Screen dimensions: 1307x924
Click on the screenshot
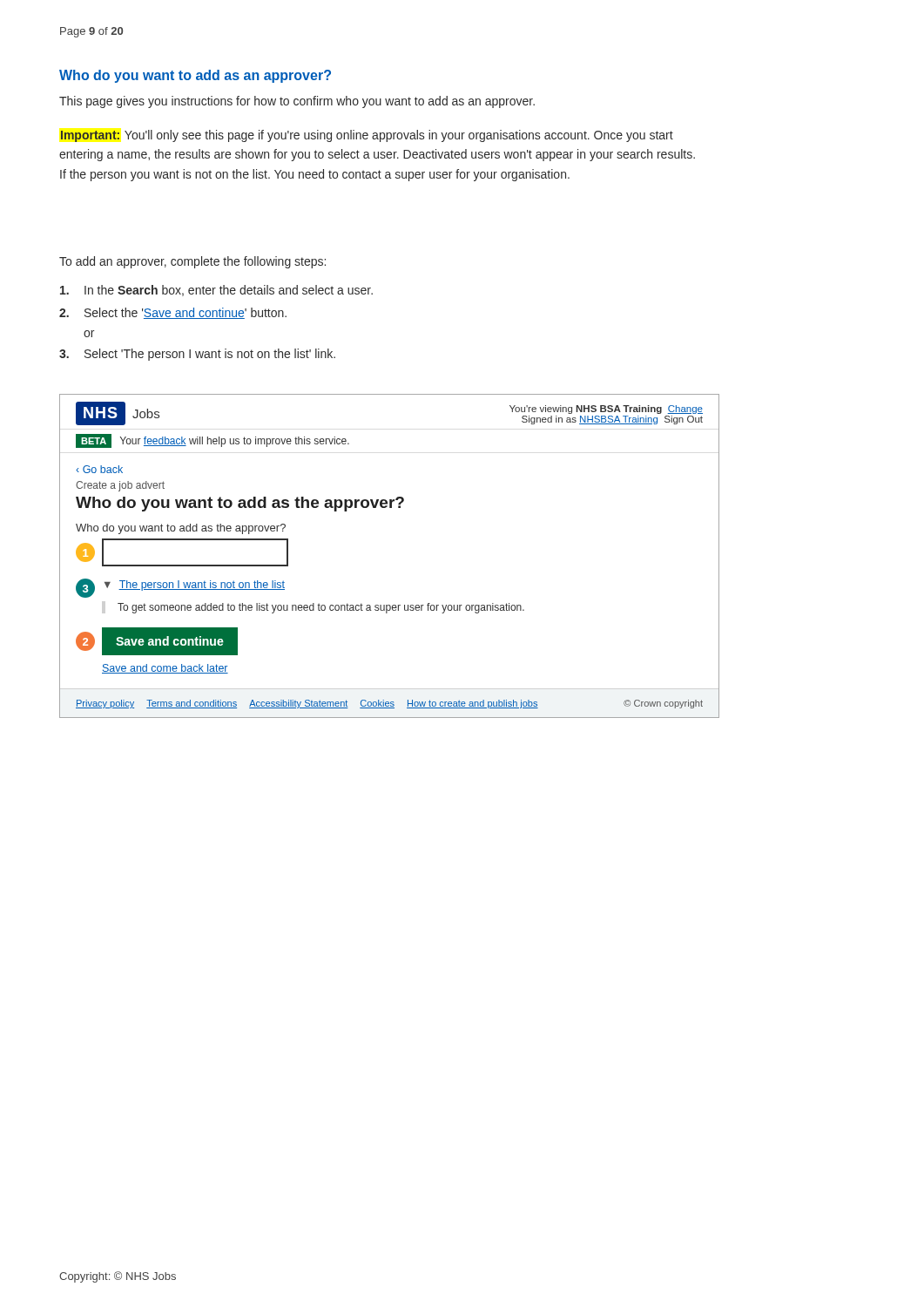click(x=389, y=556)
